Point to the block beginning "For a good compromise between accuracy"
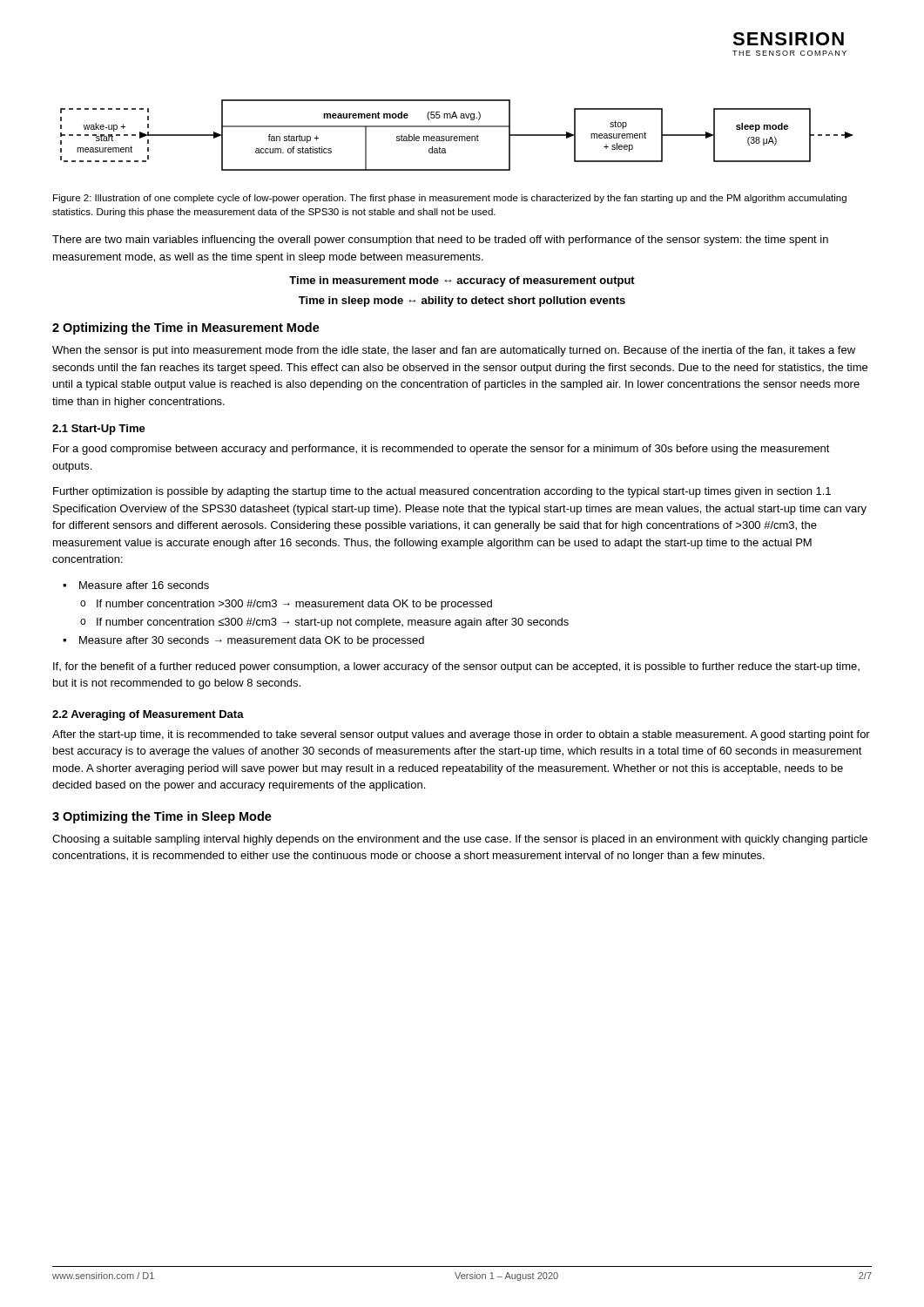Screen dimensions: 1307x924 [x=441, y=457]
